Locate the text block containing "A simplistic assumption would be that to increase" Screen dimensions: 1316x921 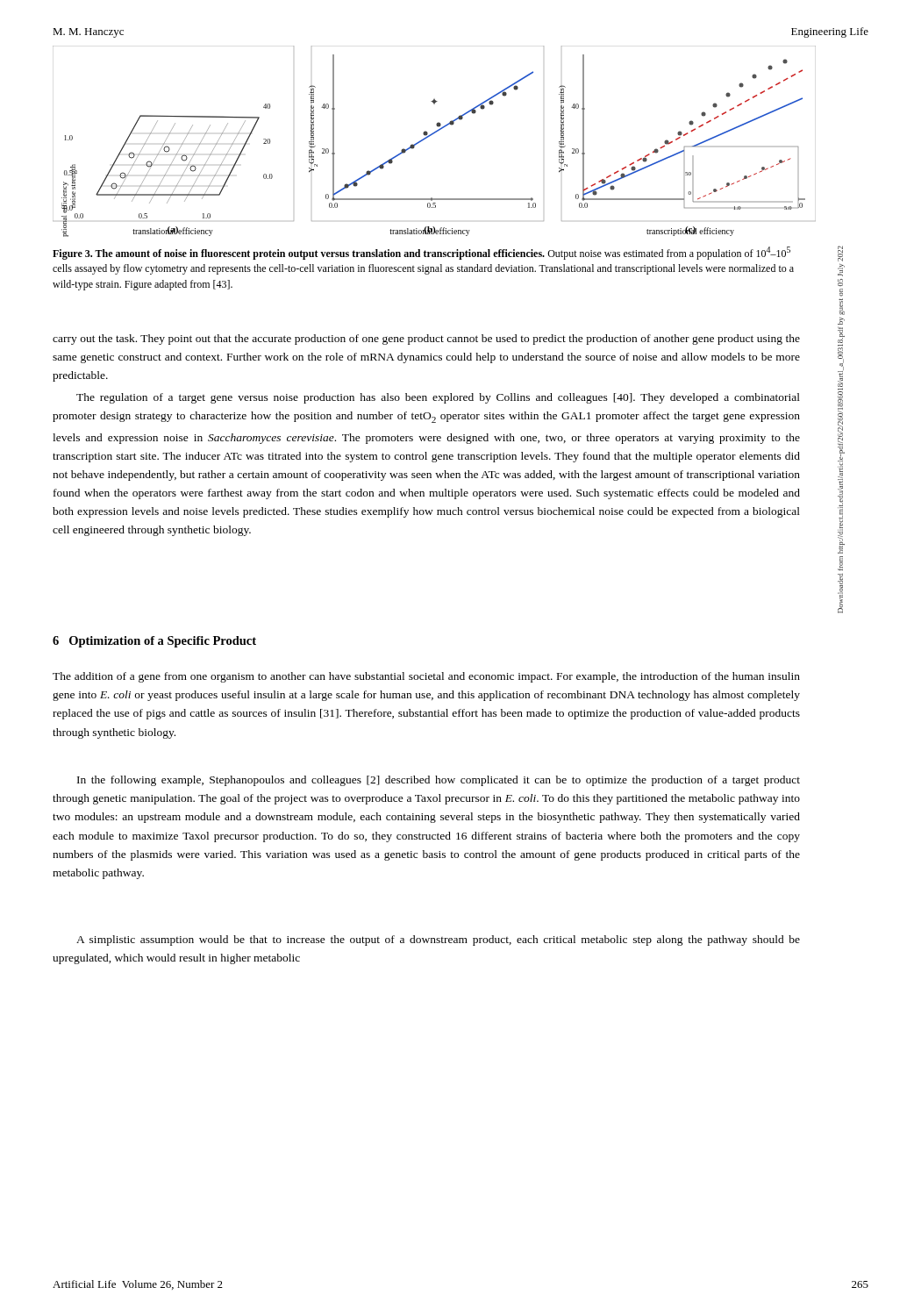click(x=426, y=949)
